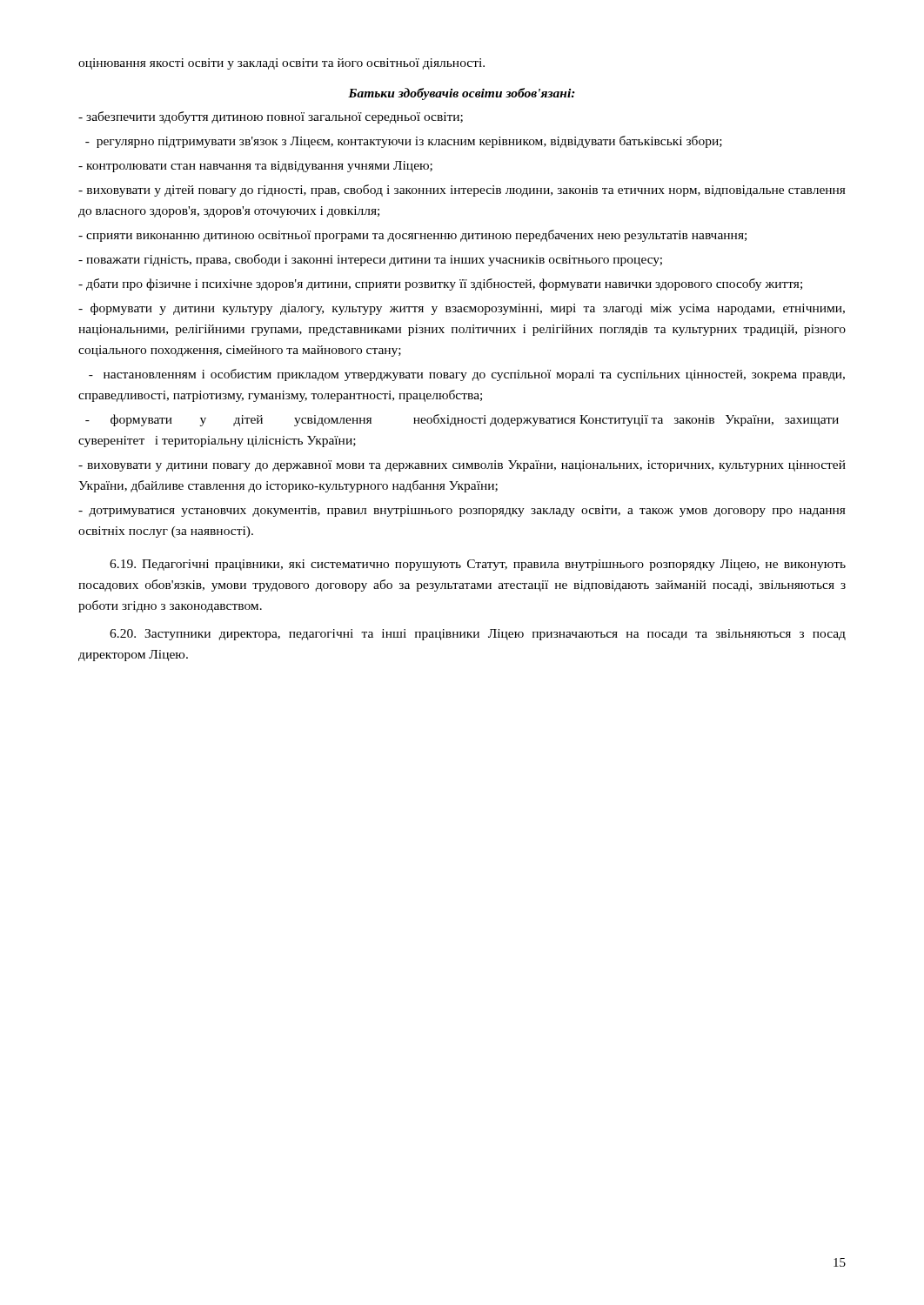The height and width of the screenshot is (1305, 924).
Task: Click the passage that begins "20. Заступники директора,"
Action: click(462, 644)
